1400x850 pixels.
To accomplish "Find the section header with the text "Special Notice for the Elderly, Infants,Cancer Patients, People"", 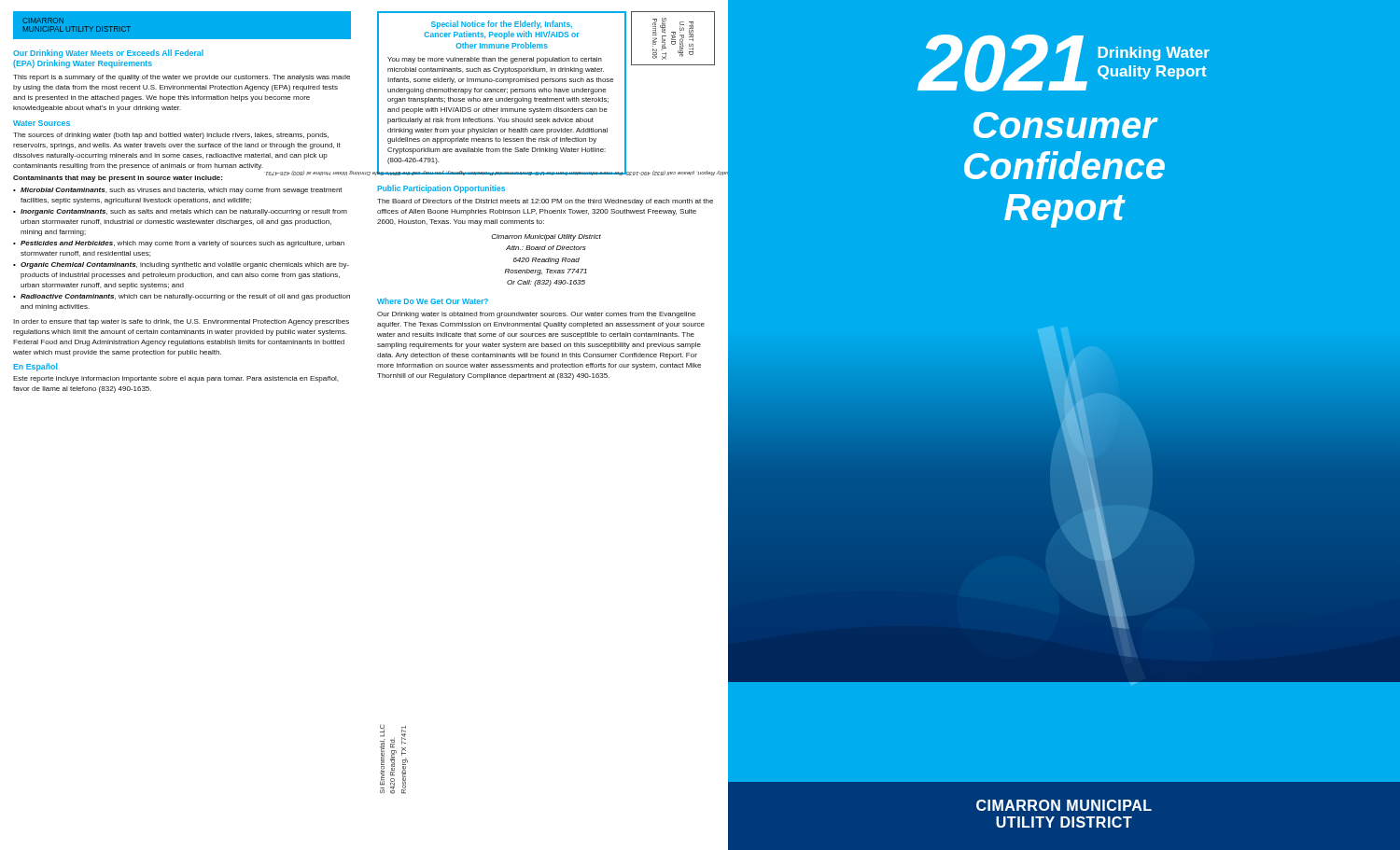I will click(x=502, y=93).
